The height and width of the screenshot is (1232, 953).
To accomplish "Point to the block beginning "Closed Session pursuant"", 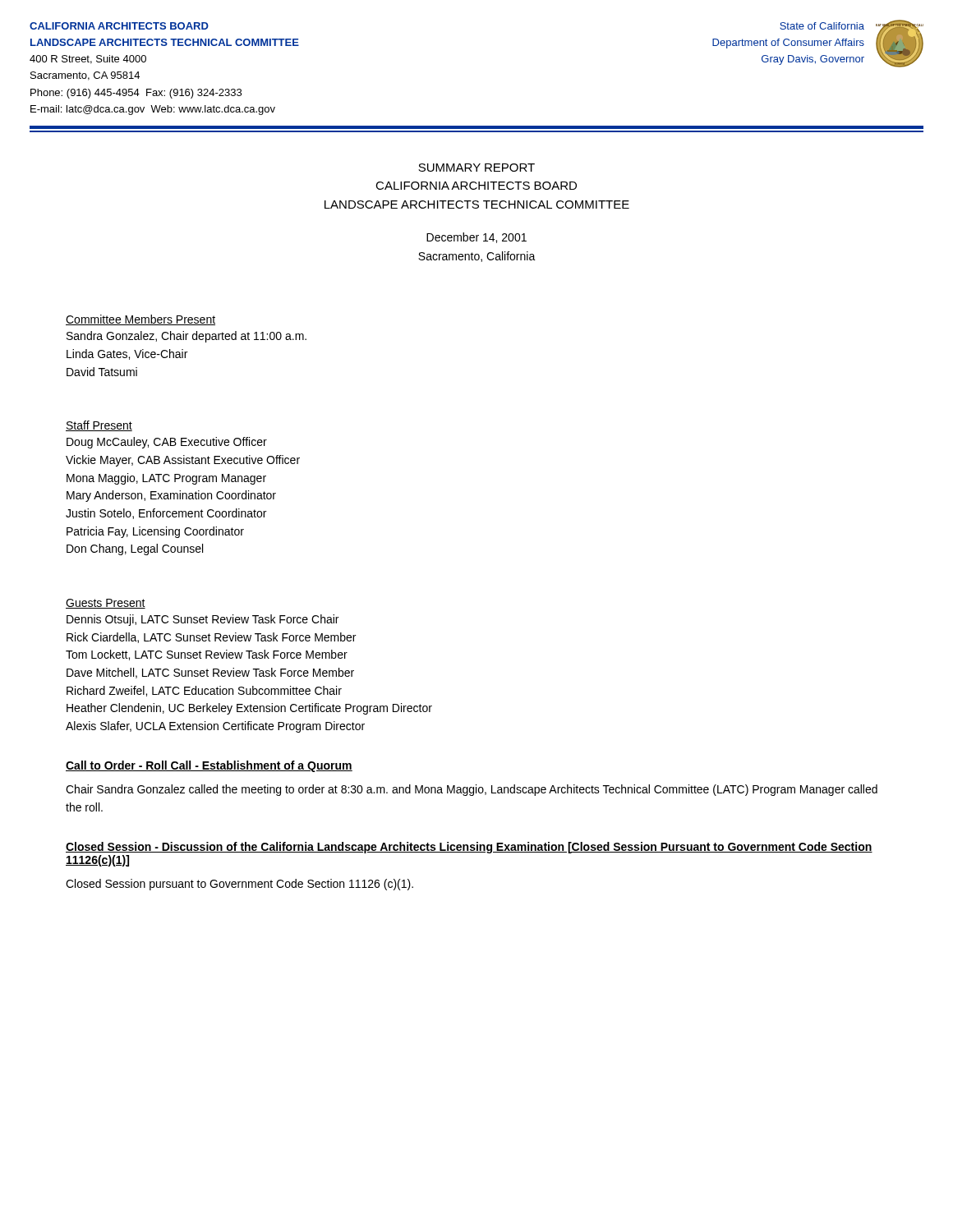I will pyautogui.click(x=240, y=883).
